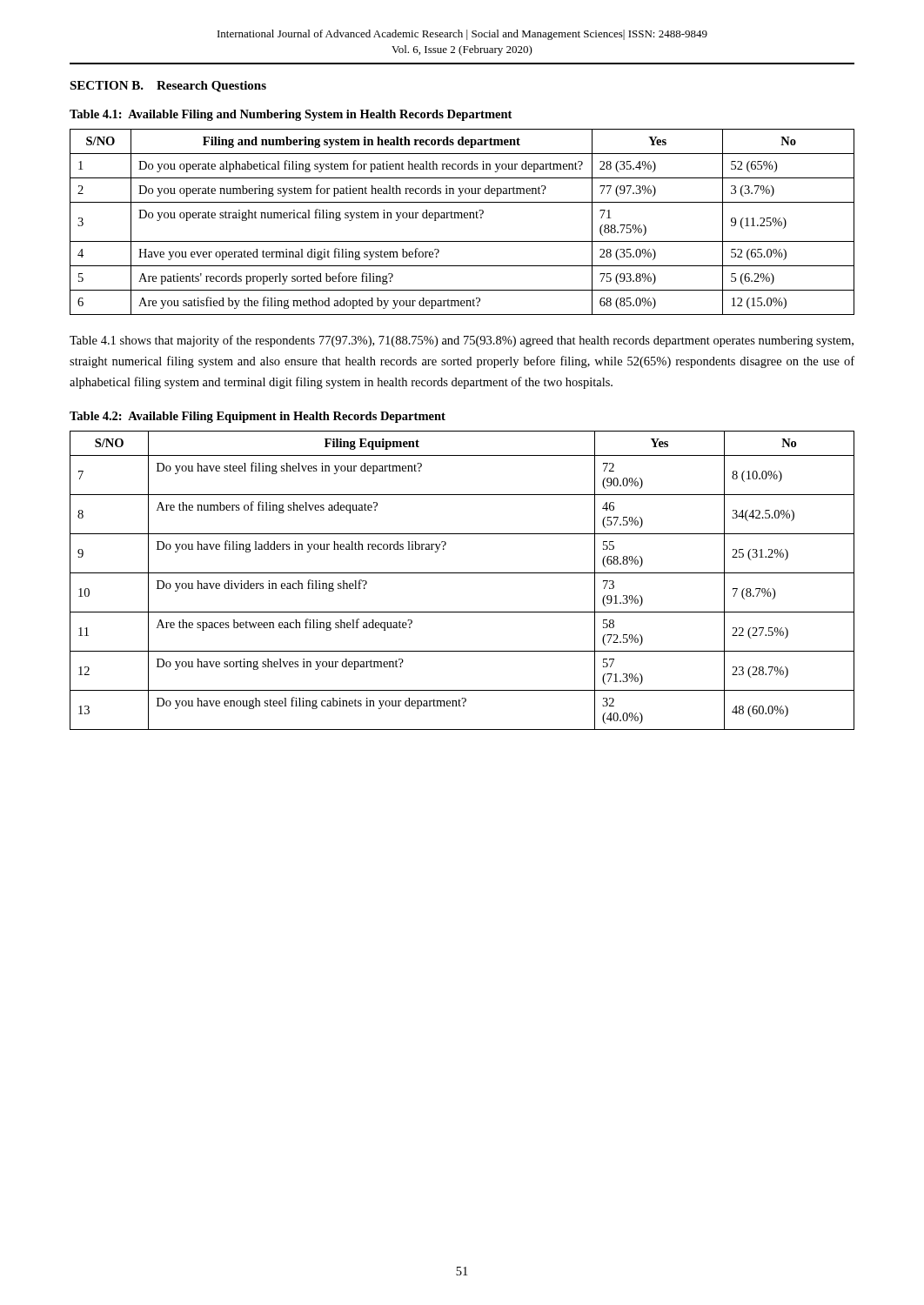Point to the text starting "Table 4.2: Available"
The image size is (924, 1305).
(257, 416)
